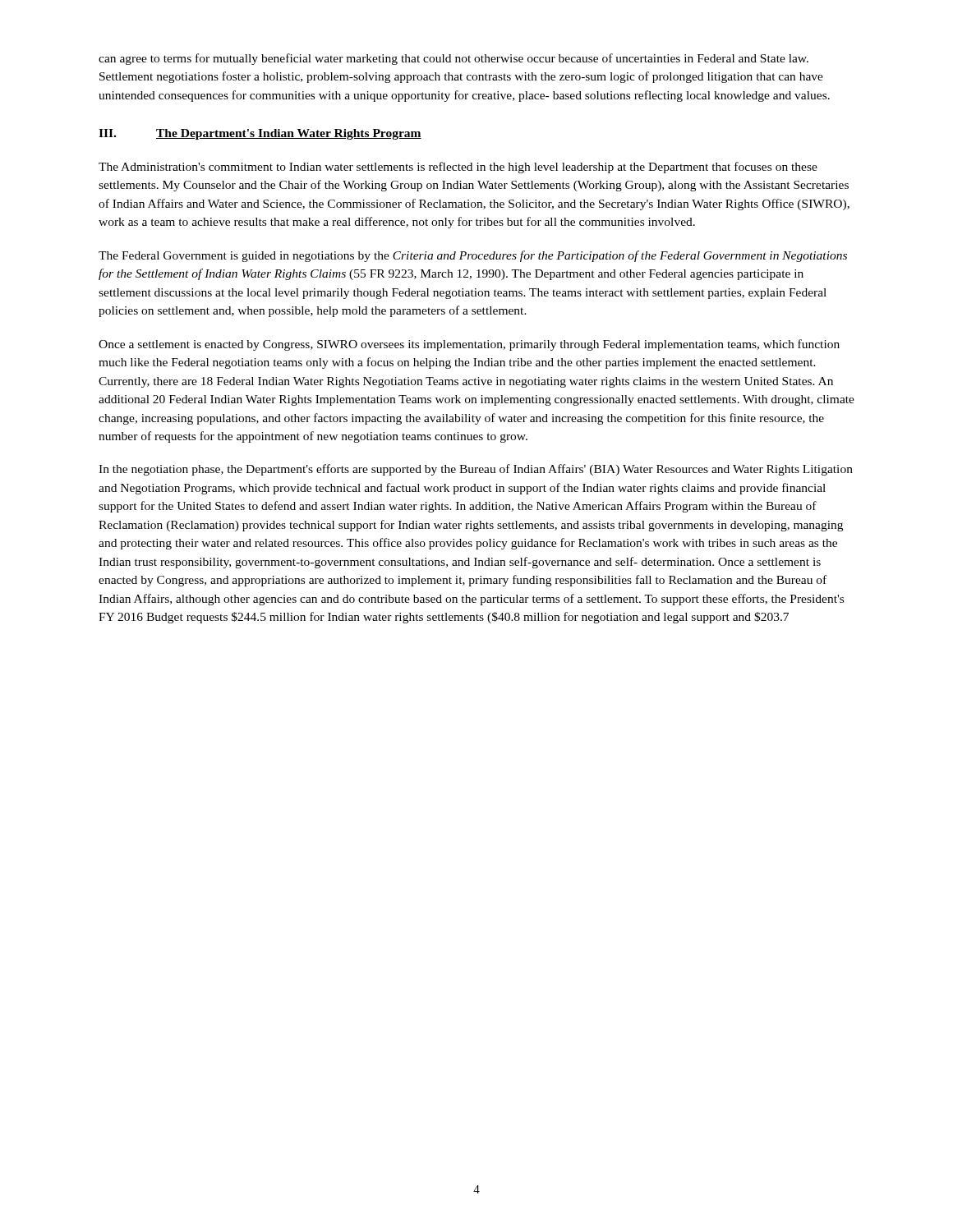953x1232 pixels.
Task: Locate the block of text that opens with "Once a settlement is enacted by"
Action: (476, 390)
